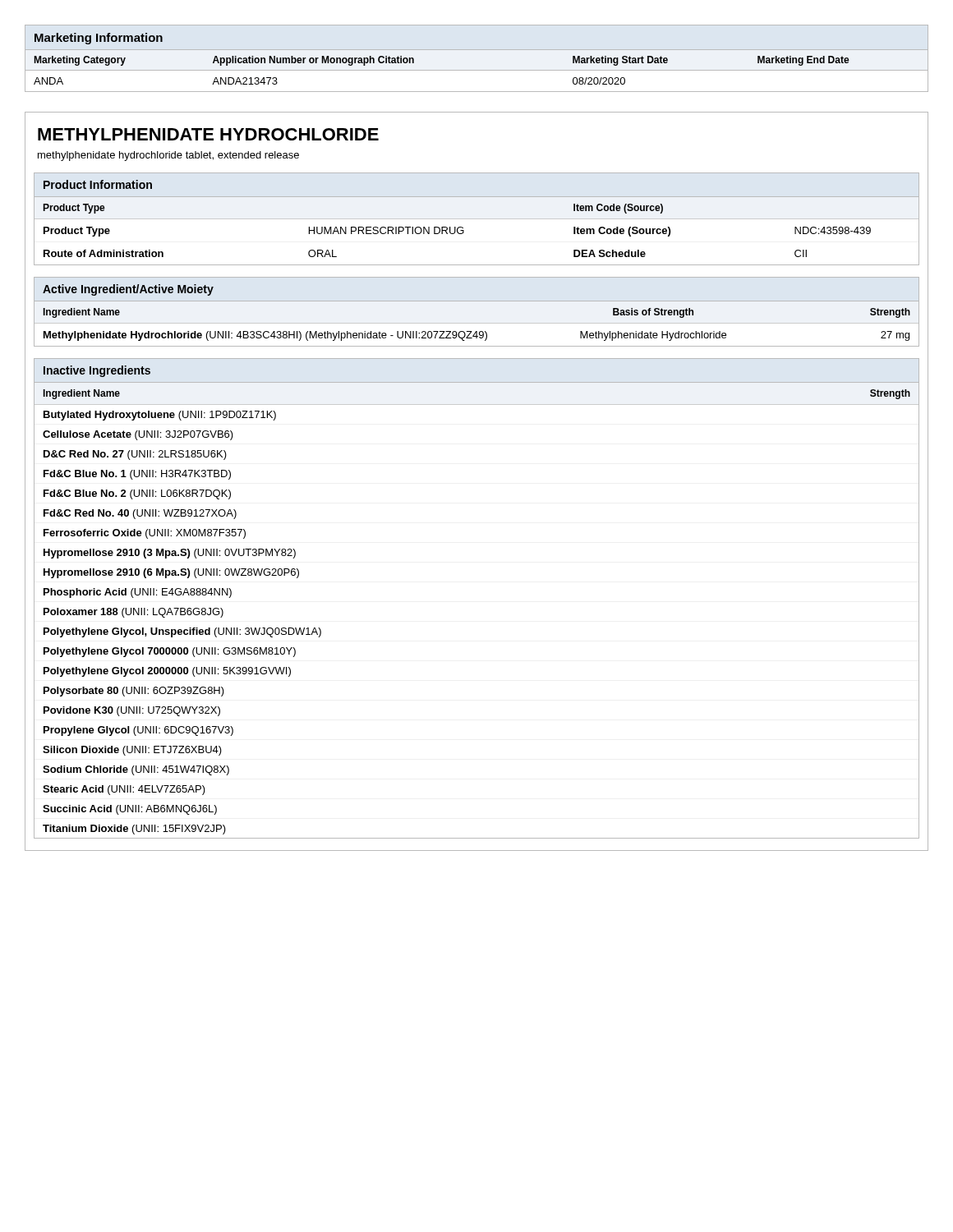Image resolution: width=953 pixels, height=1232 pixels.
Task: Click the passage that begins "methylphenidate hydrochloride tablet, extended"
Action: point(168,155)
